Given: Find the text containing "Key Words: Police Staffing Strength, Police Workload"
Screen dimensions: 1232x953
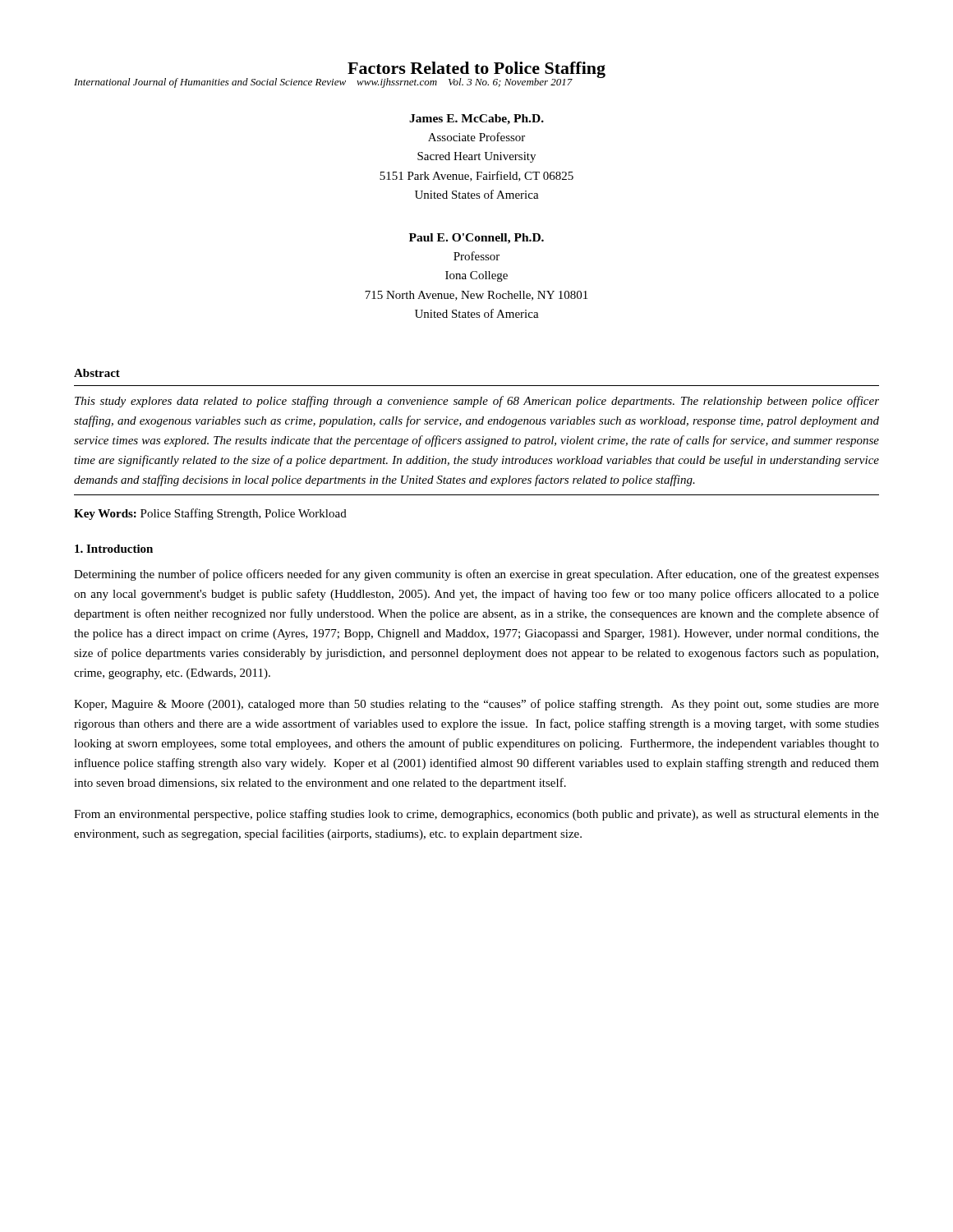Looking at the screenshot, I should [x=210, y=513].
